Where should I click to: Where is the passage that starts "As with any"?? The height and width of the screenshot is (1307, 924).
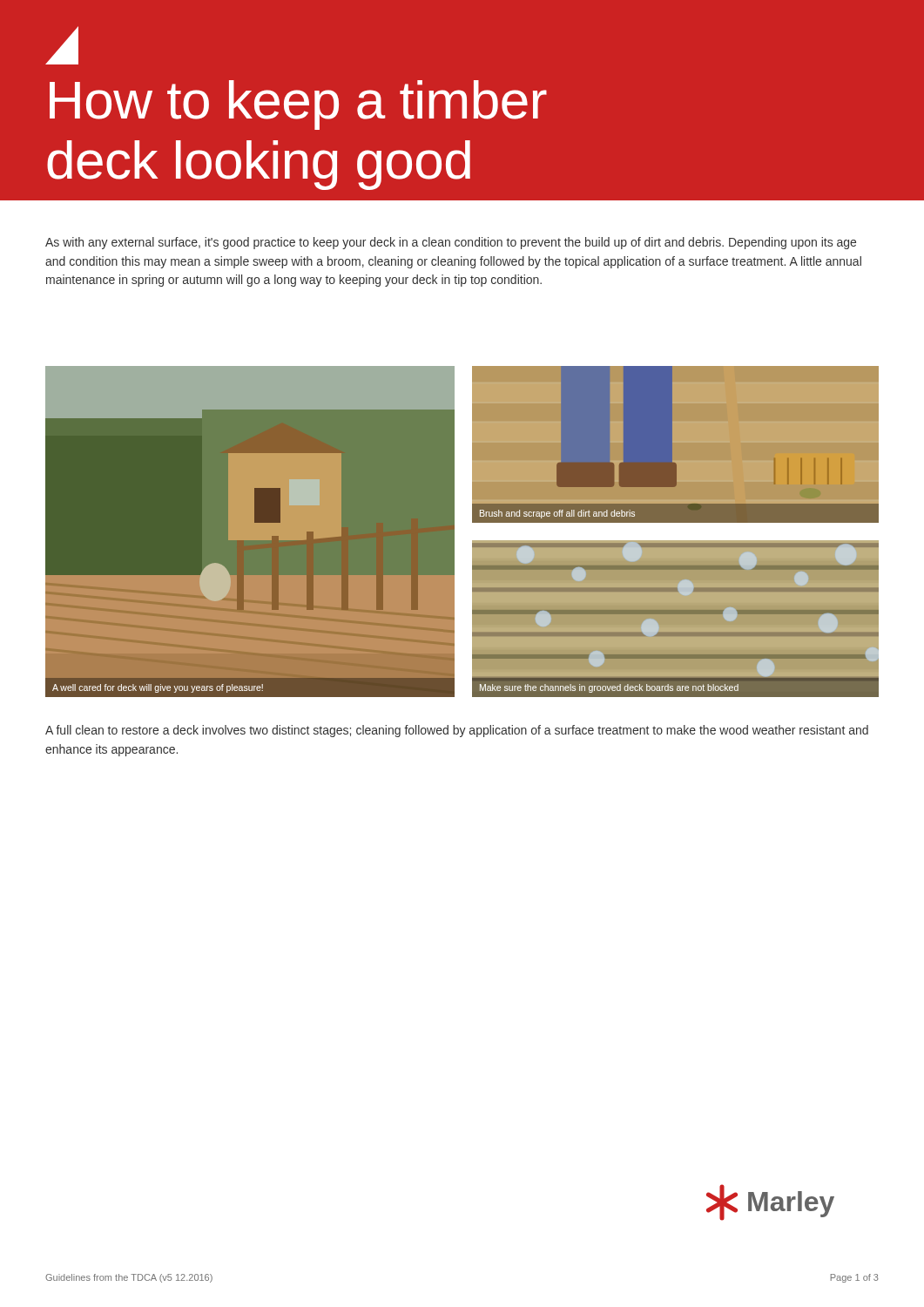coord(454,261)
